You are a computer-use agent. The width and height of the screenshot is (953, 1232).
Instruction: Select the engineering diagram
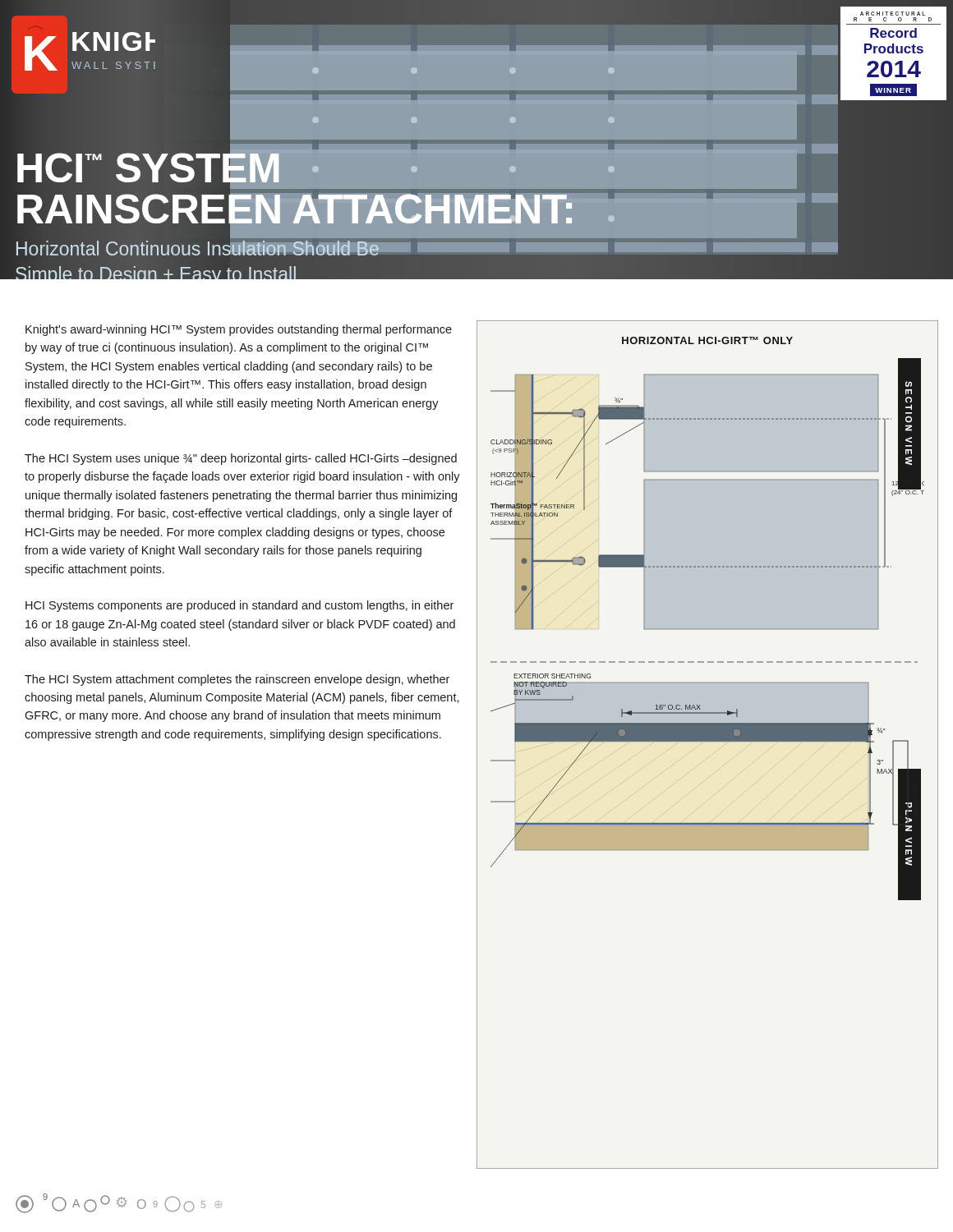(707, 756)
